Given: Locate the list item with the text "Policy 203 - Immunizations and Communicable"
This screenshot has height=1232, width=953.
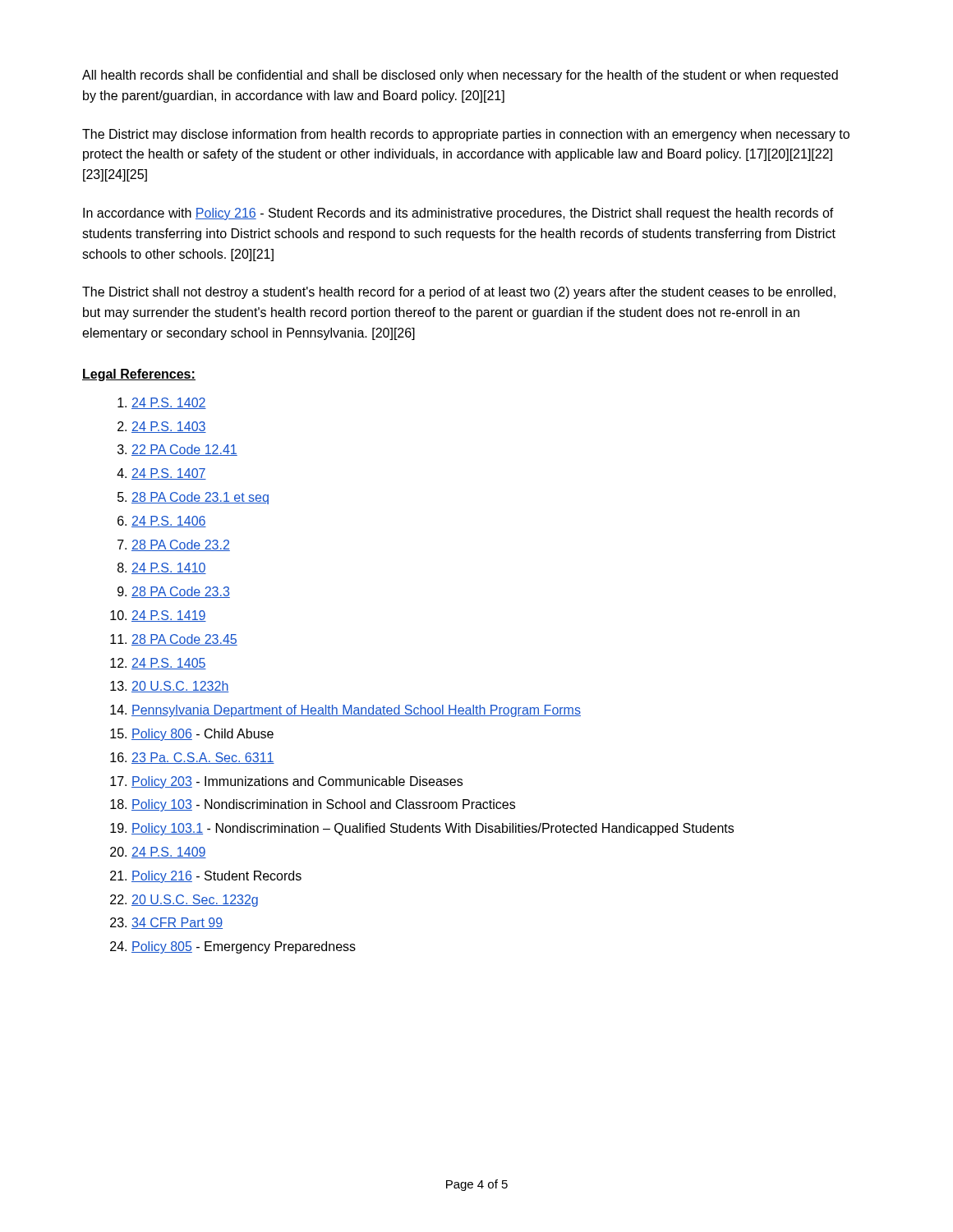Looking at the screenshot, I should pos(297,782).
